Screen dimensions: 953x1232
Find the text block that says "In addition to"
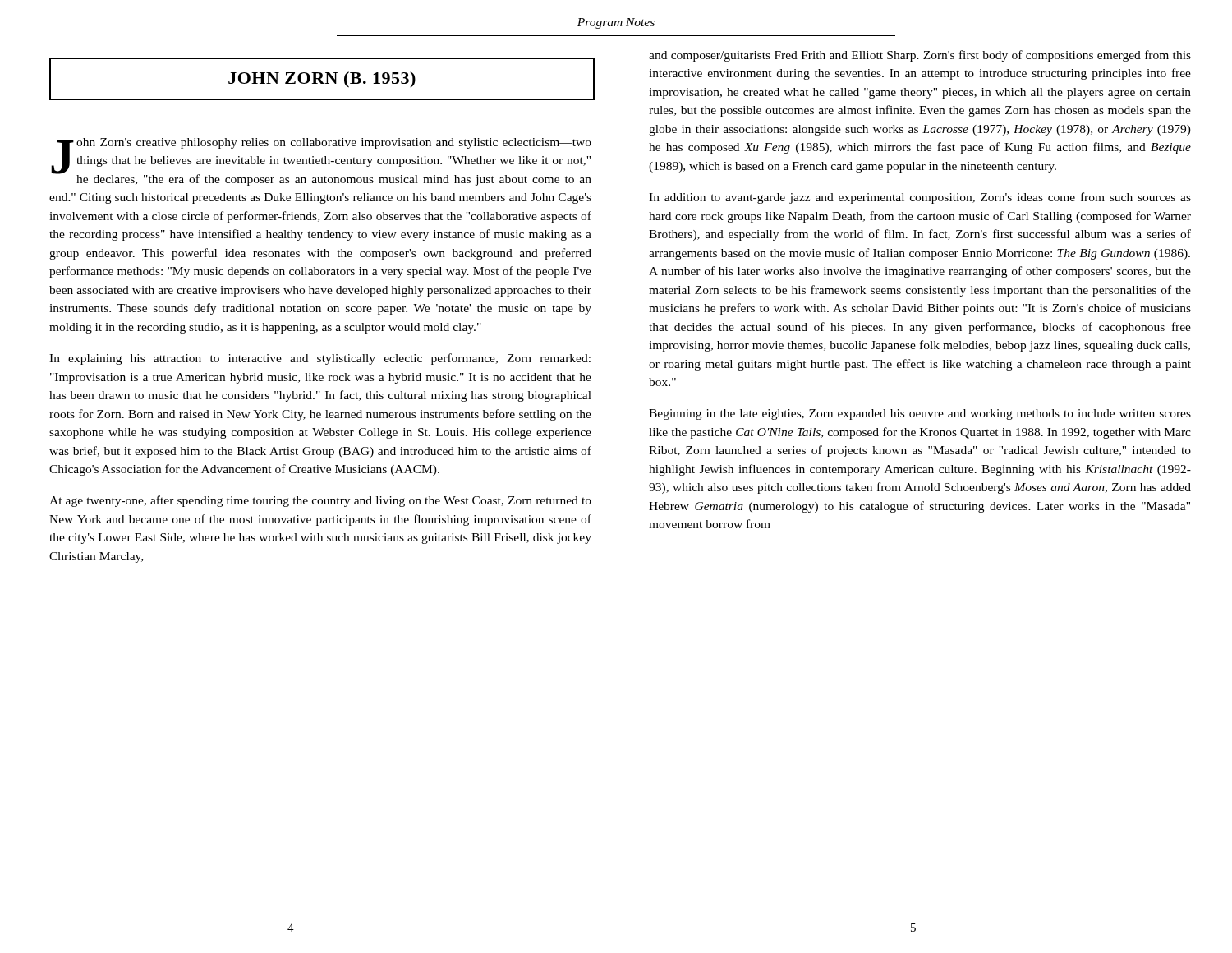pyautogui.click(x=920, y=289)
